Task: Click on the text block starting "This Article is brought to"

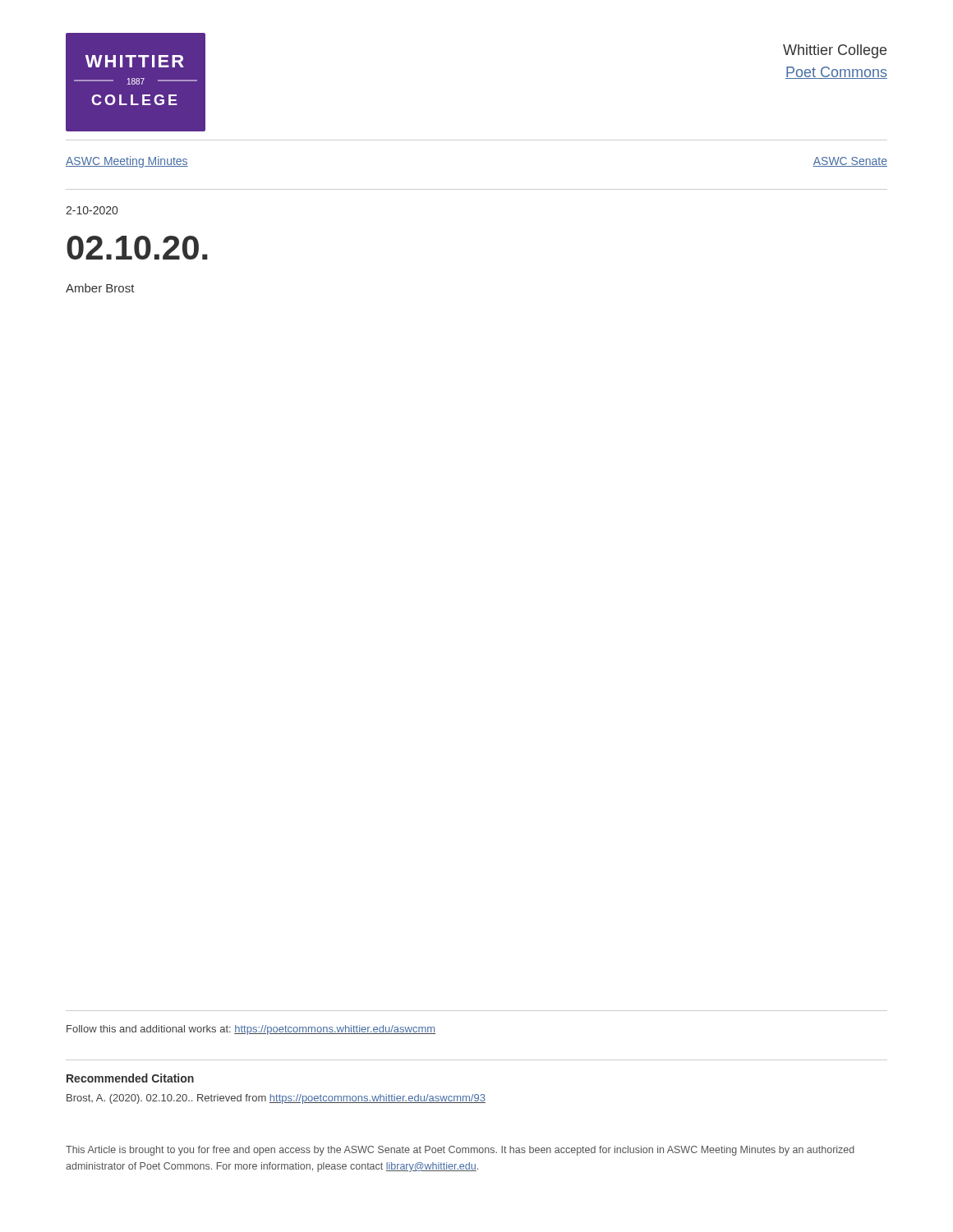Action: click(460, 1158)
